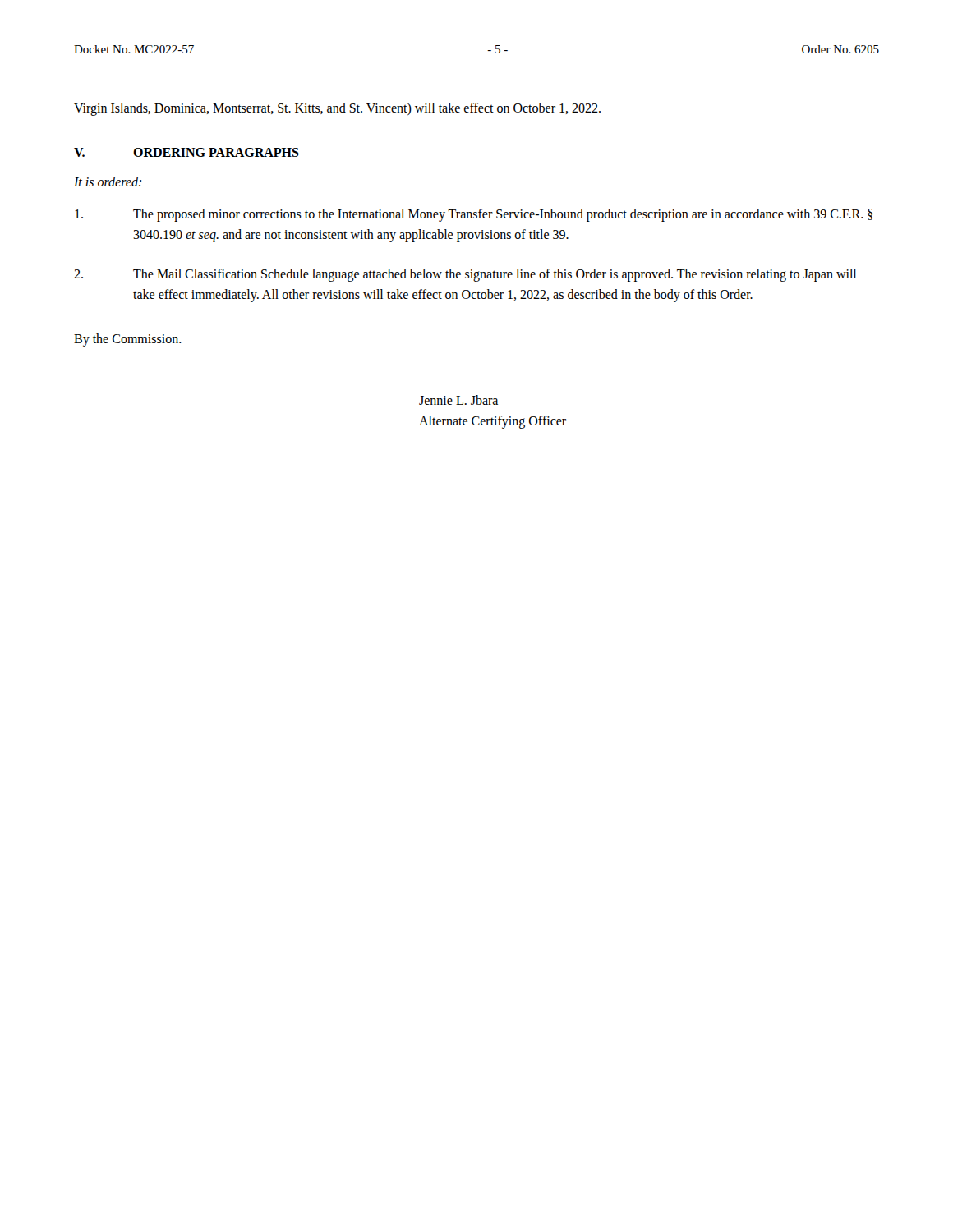Select the element starting "By the Commission."
Screen dimensions: 1232x953
pos(128,339)
